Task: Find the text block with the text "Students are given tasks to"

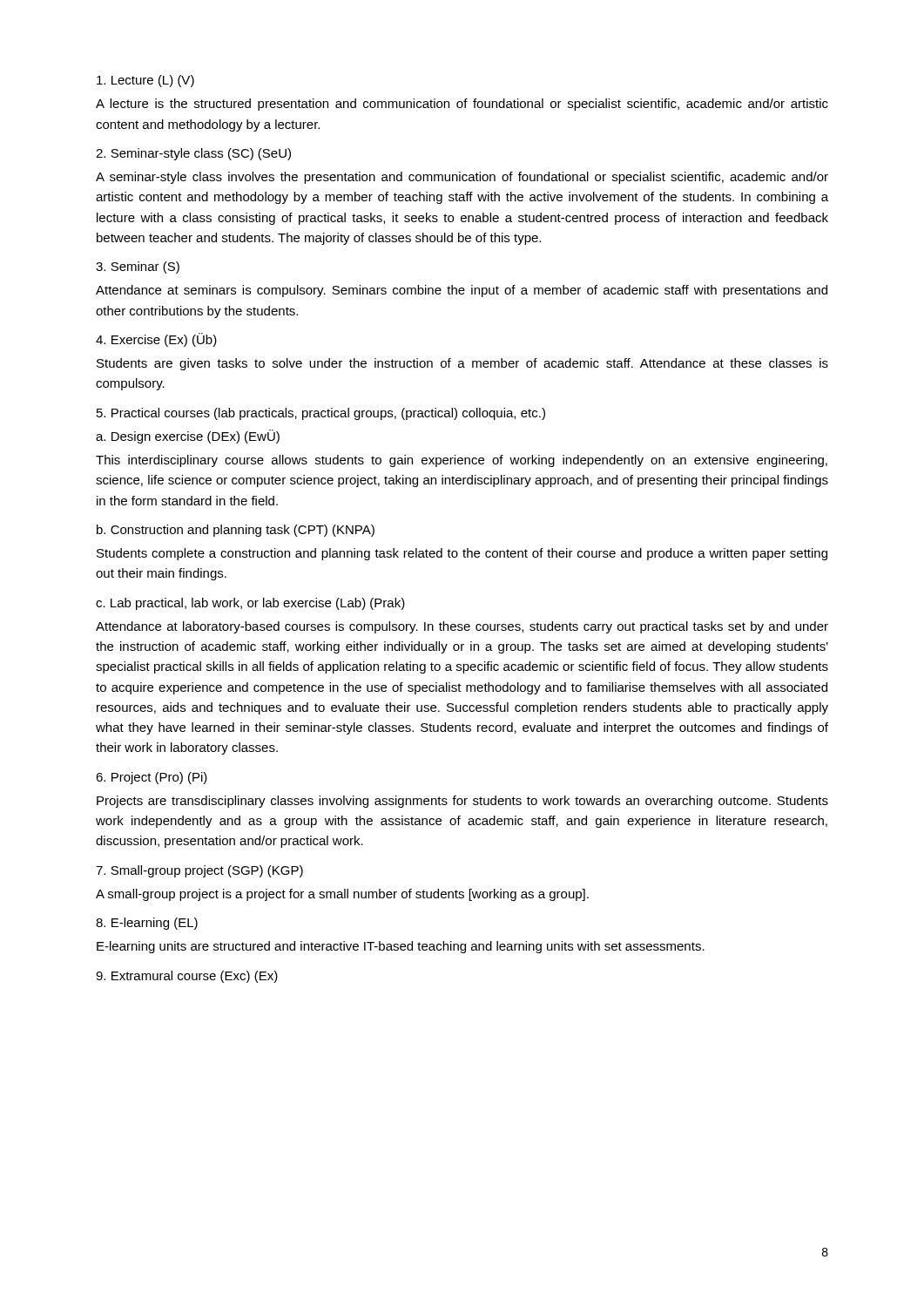Action: tap(462, 373)
